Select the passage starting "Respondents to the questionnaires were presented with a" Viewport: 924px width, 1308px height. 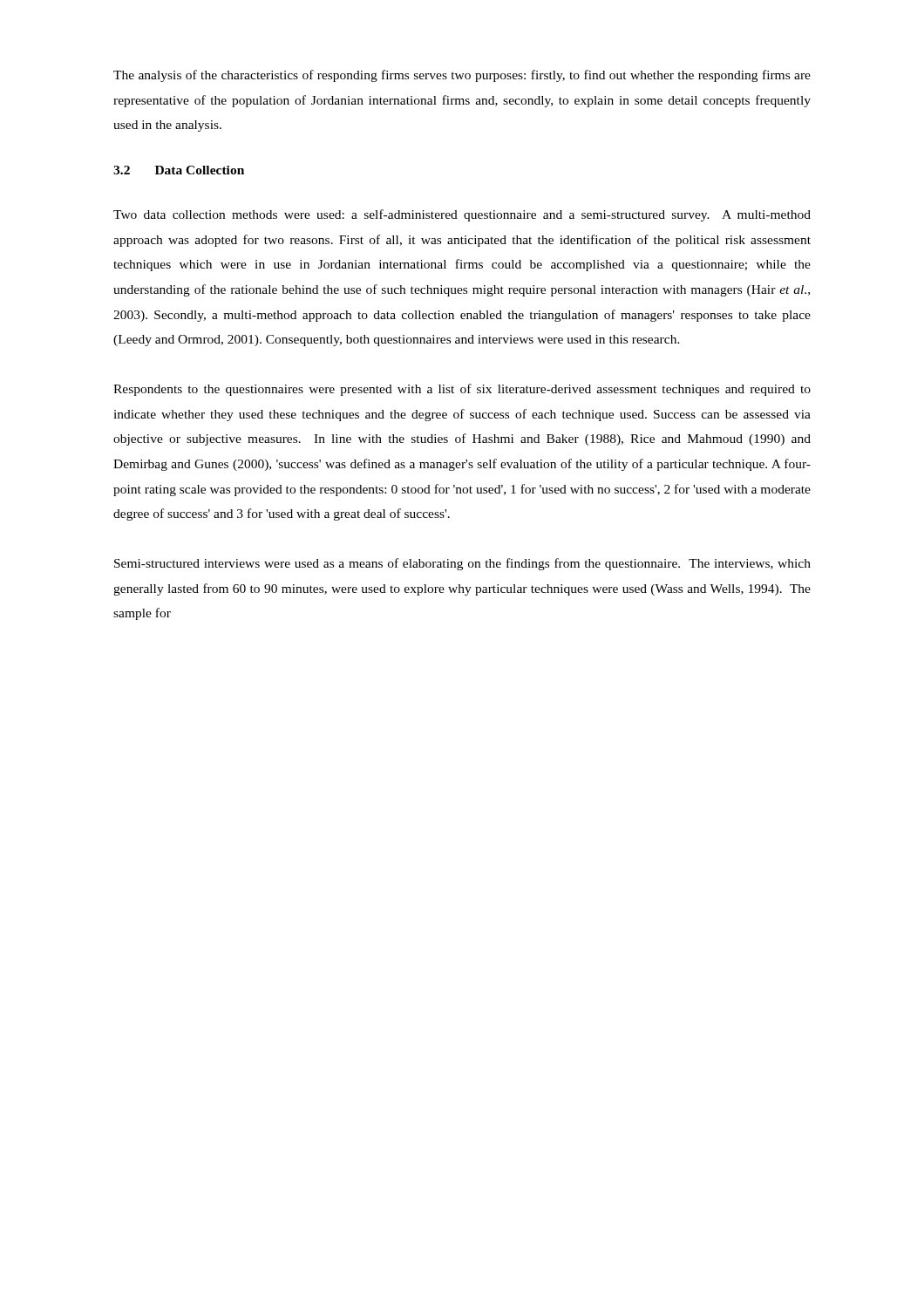pos(462,451)
